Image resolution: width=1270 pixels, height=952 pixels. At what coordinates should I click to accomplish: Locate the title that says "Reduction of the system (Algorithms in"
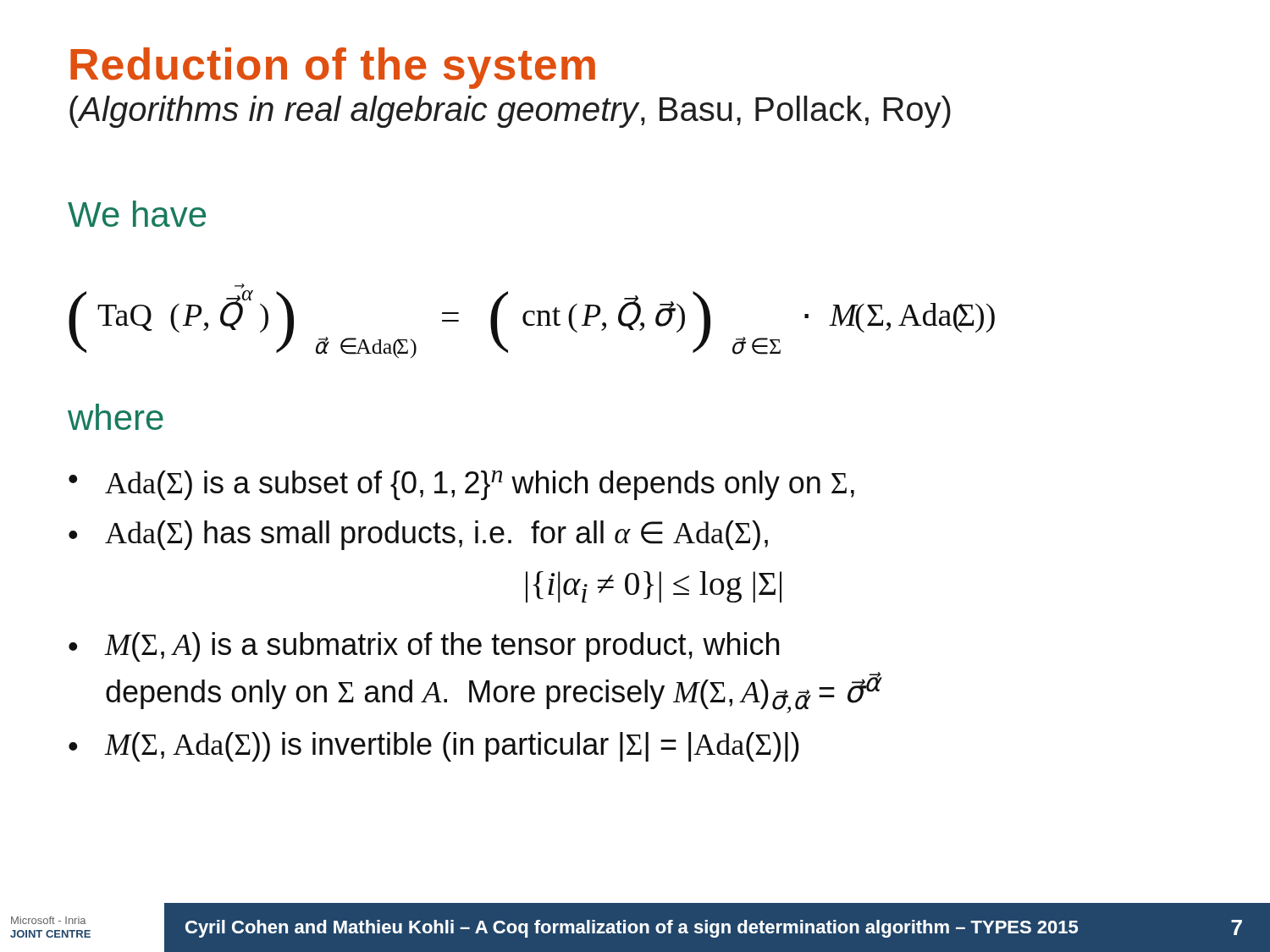[635, 85]
